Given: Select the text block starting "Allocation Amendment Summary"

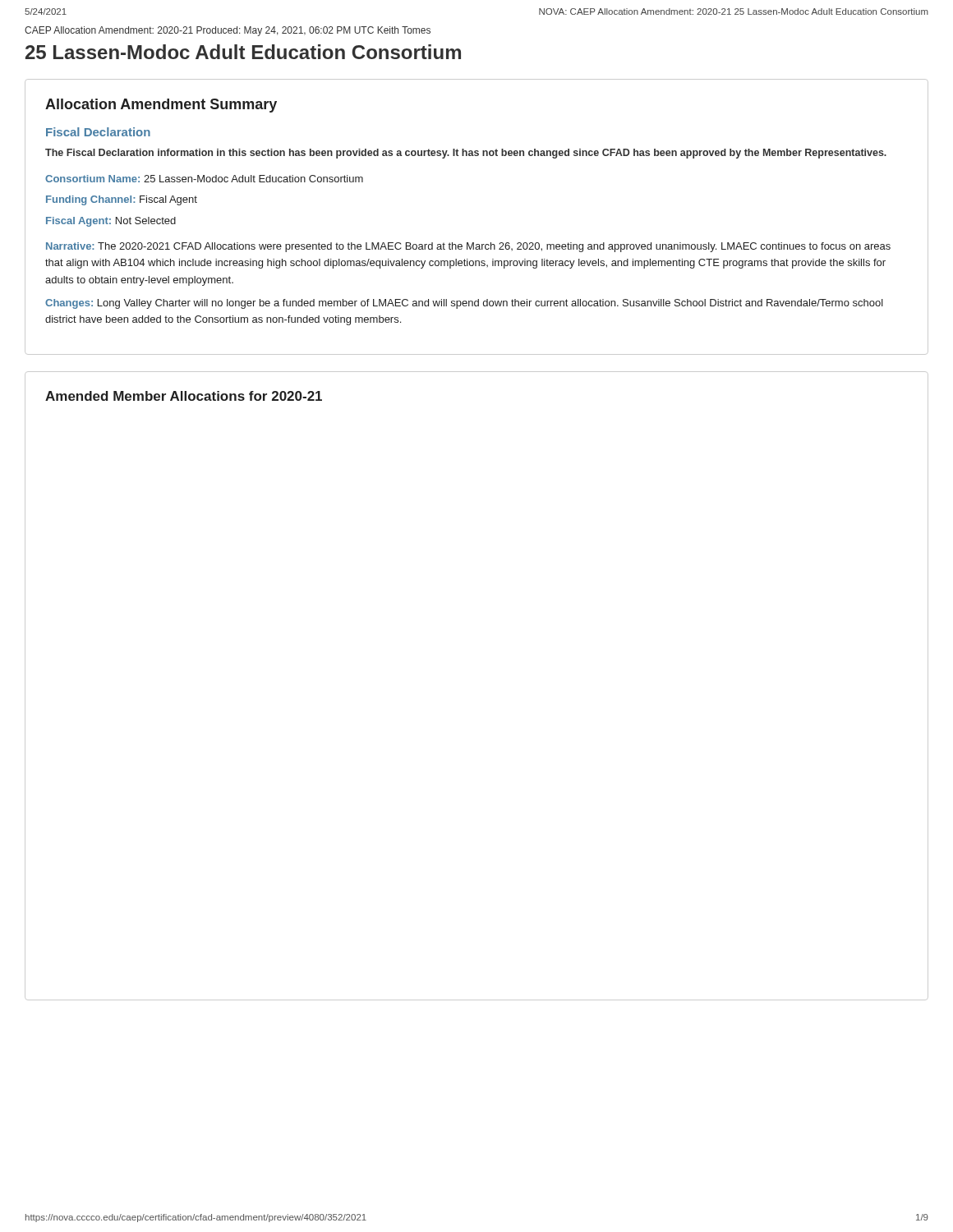Looking at the screenshot, I should pos(161,104).
